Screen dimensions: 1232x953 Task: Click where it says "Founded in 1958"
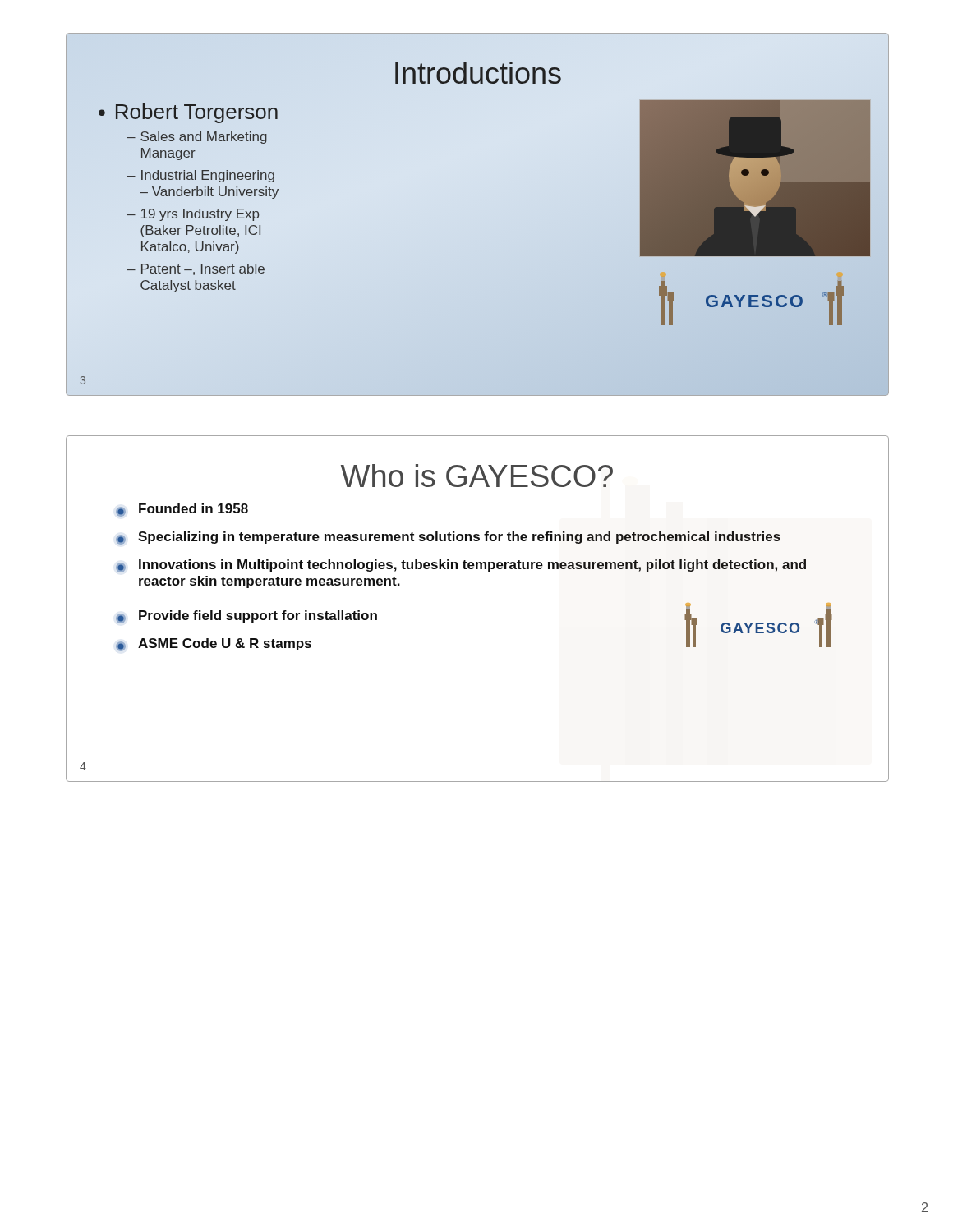point(180,511)
